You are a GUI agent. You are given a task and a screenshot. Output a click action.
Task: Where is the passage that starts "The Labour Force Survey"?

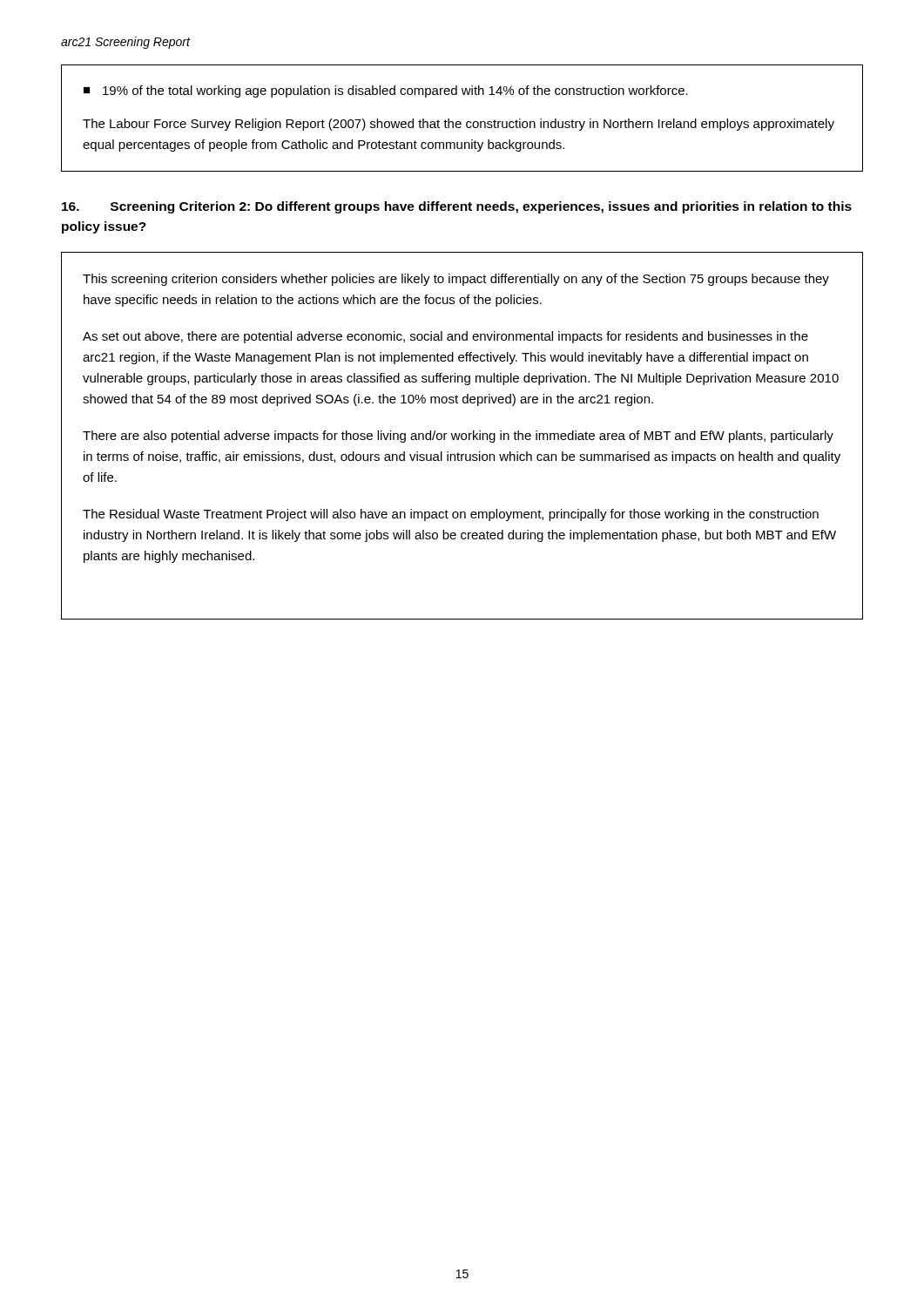pyautogui.click(x=458, y=133)
